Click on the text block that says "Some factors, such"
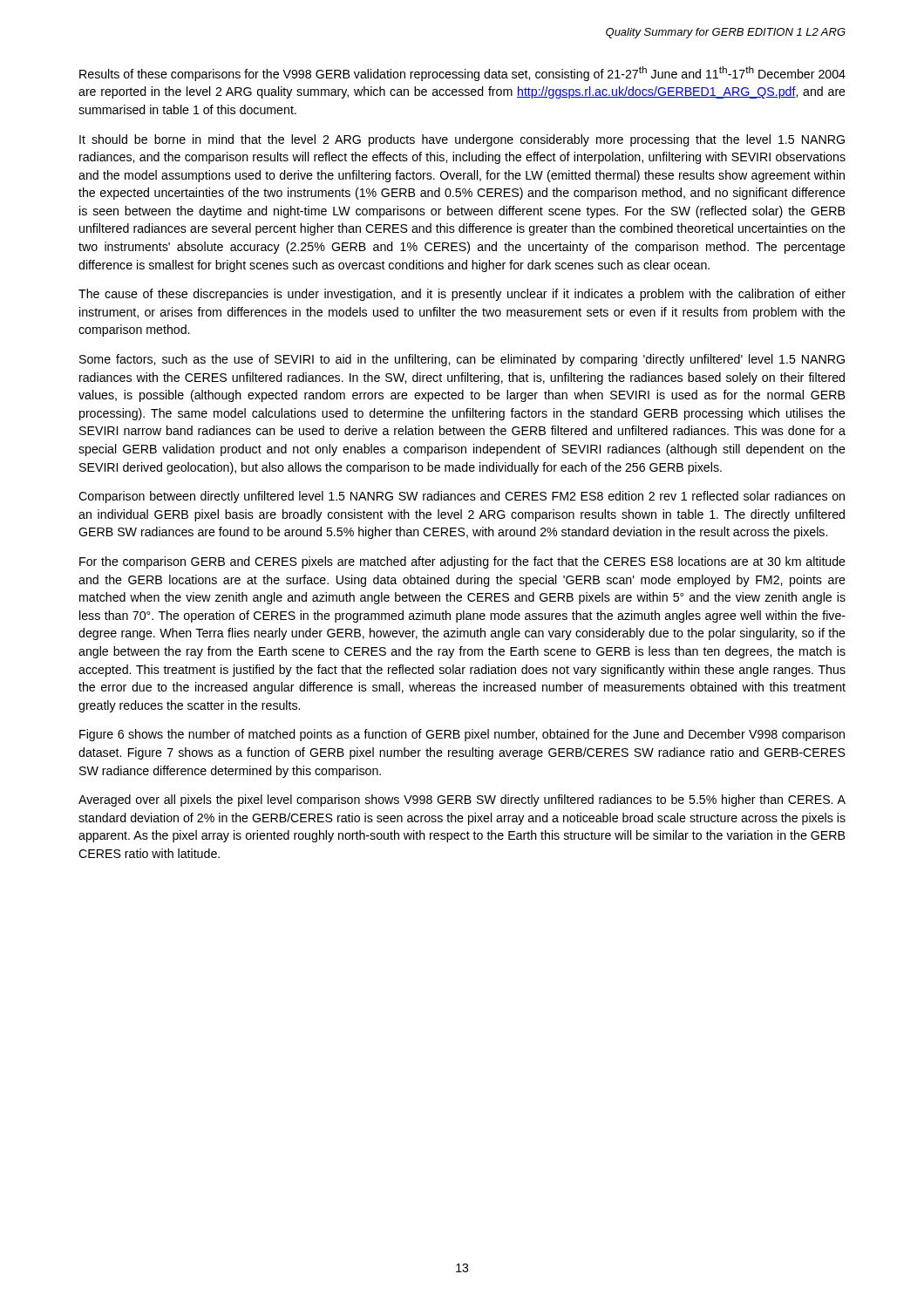Image resolution: width=924 pixels, height=1308 pixels. (x=462, y=413)
